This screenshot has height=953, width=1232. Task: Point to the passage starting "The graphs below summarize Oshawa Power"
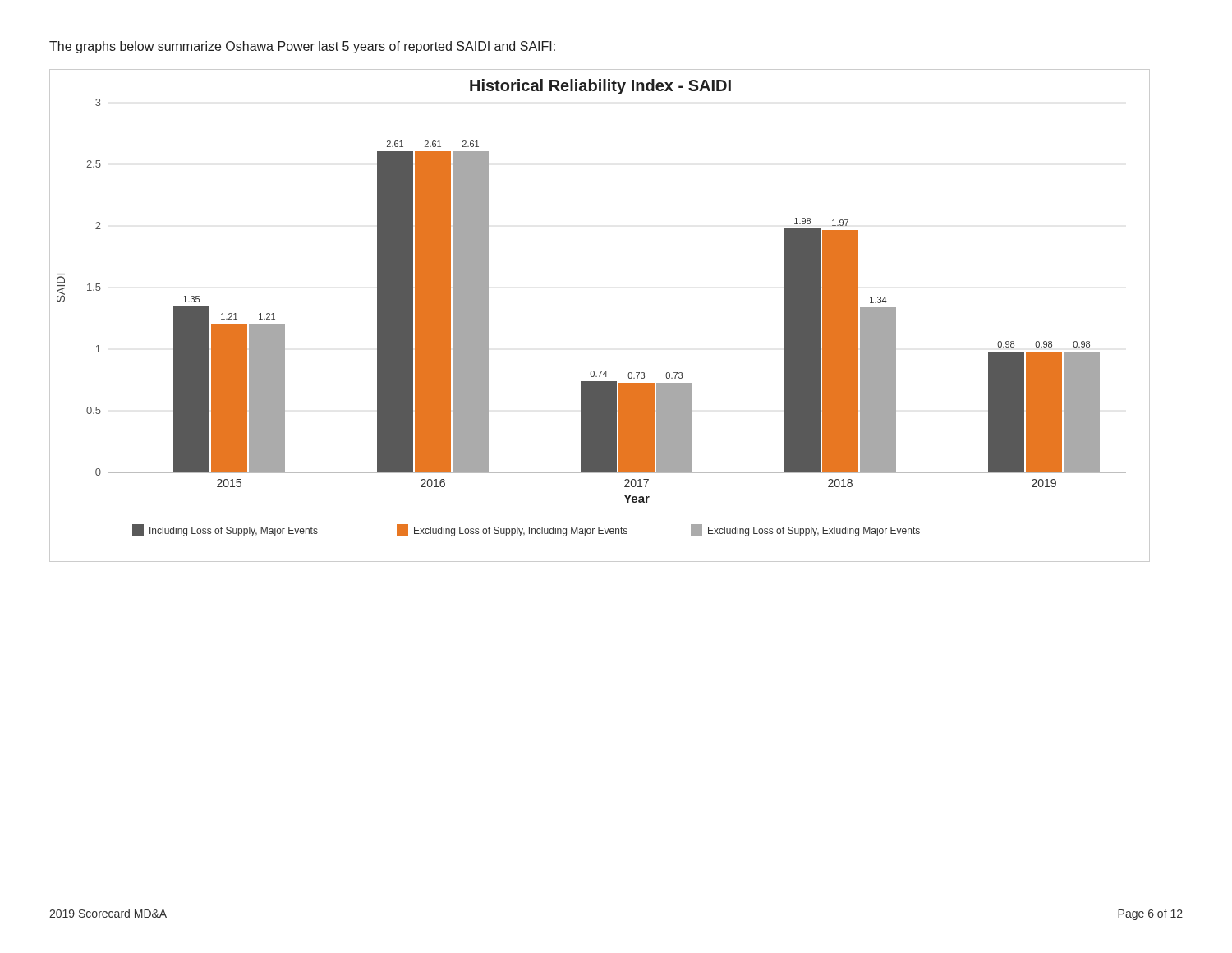(303, 46)
